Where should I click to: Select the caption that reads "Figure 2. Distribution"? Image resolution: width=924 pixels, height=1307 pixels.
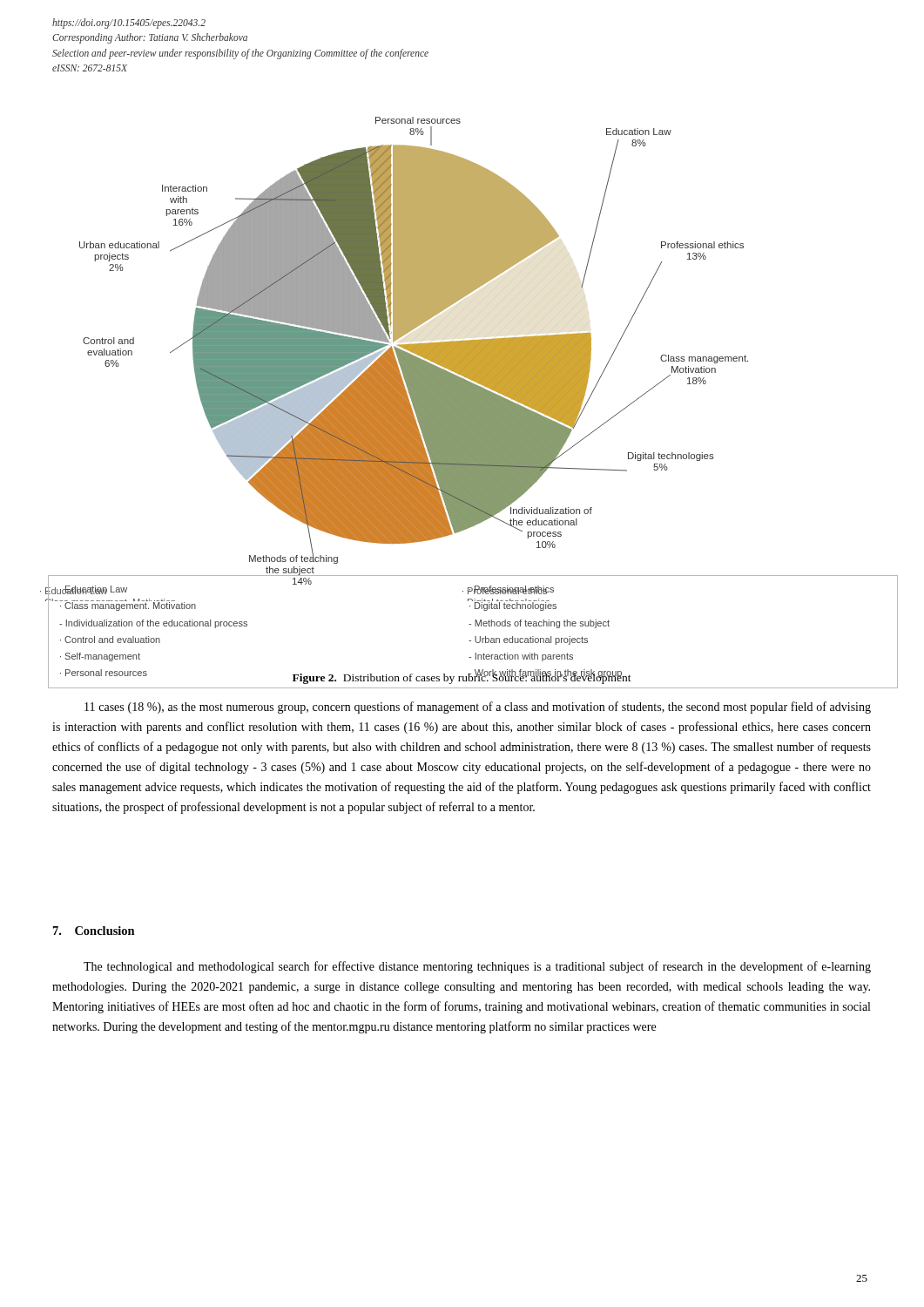[462, 677]
